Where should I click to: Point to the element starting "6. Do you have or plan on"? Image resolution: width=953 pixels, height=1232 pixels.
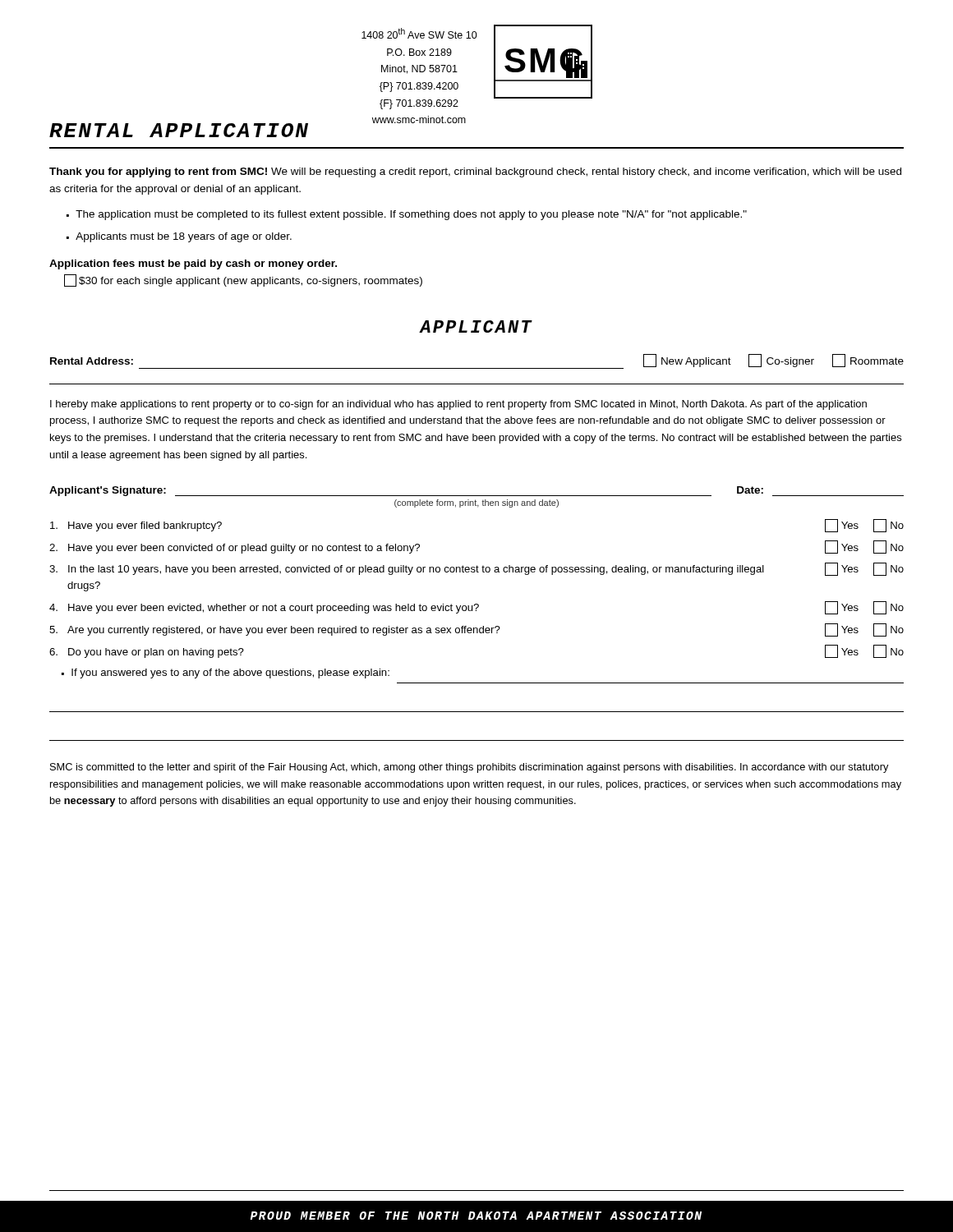point(147,650)
